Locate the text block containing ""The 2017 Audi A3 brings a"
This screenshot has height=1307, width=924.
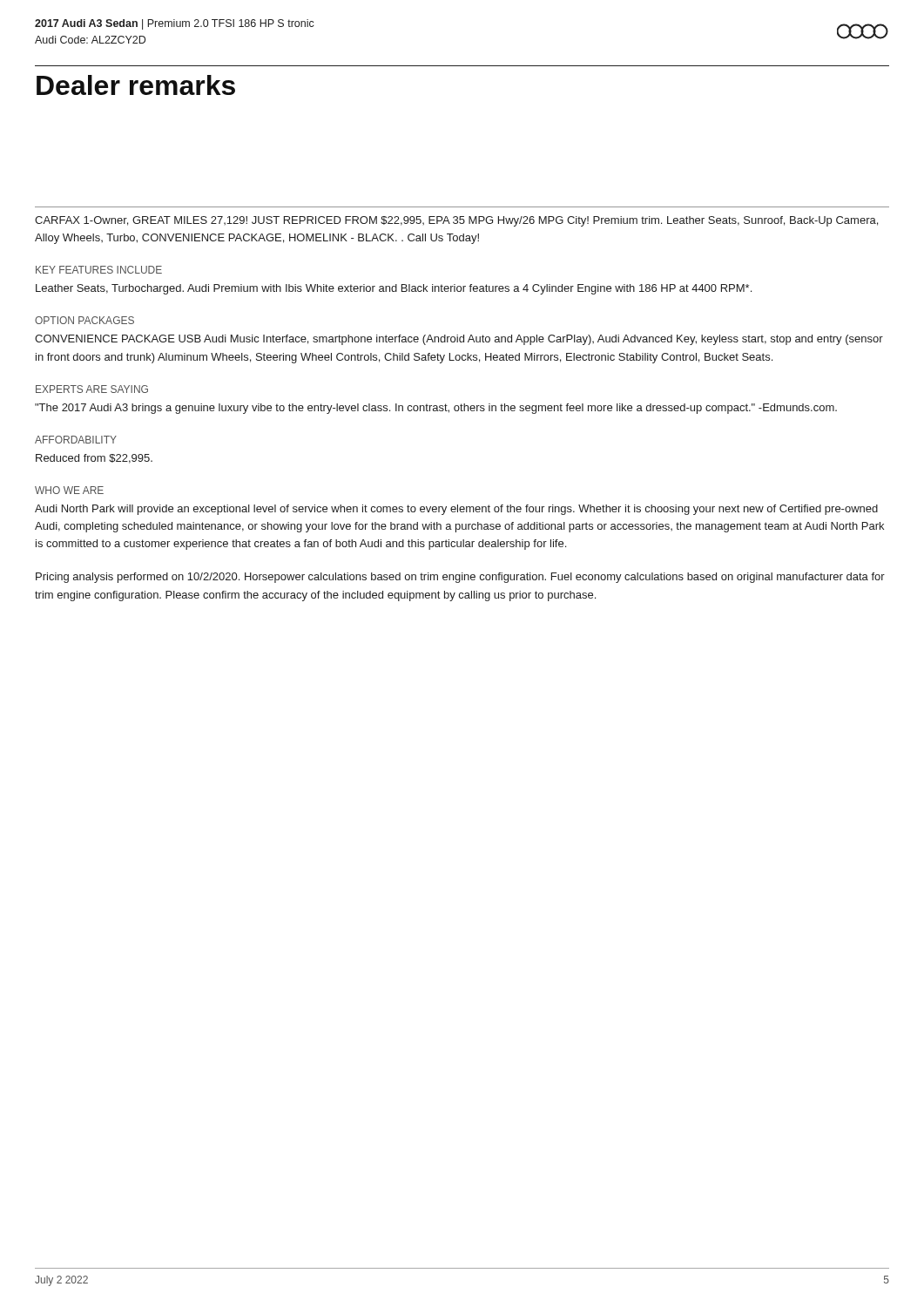[462, 408]
